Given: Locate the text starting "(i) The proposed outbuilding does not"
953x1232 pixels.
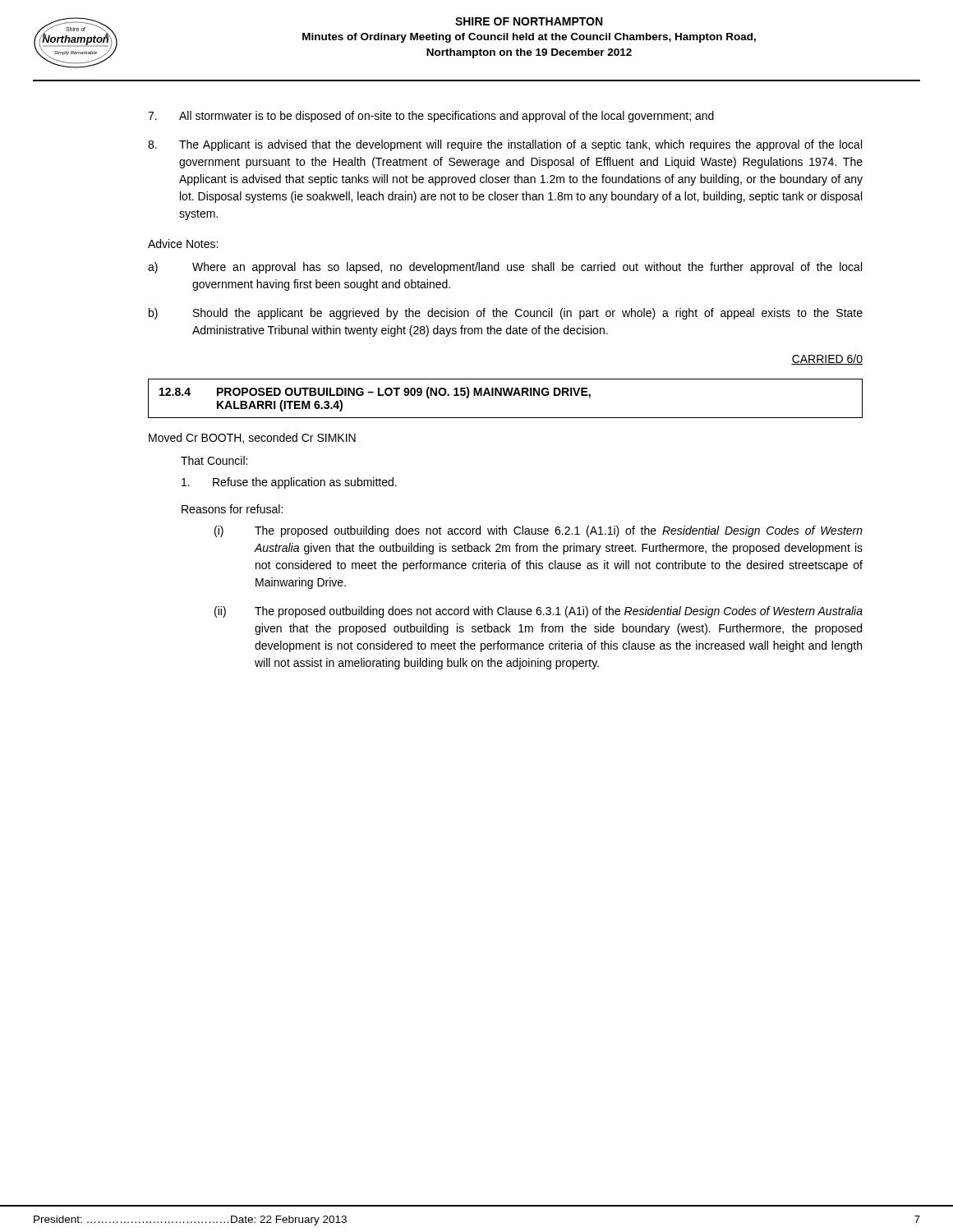Looking at the screenshot, I should point(538,557).
